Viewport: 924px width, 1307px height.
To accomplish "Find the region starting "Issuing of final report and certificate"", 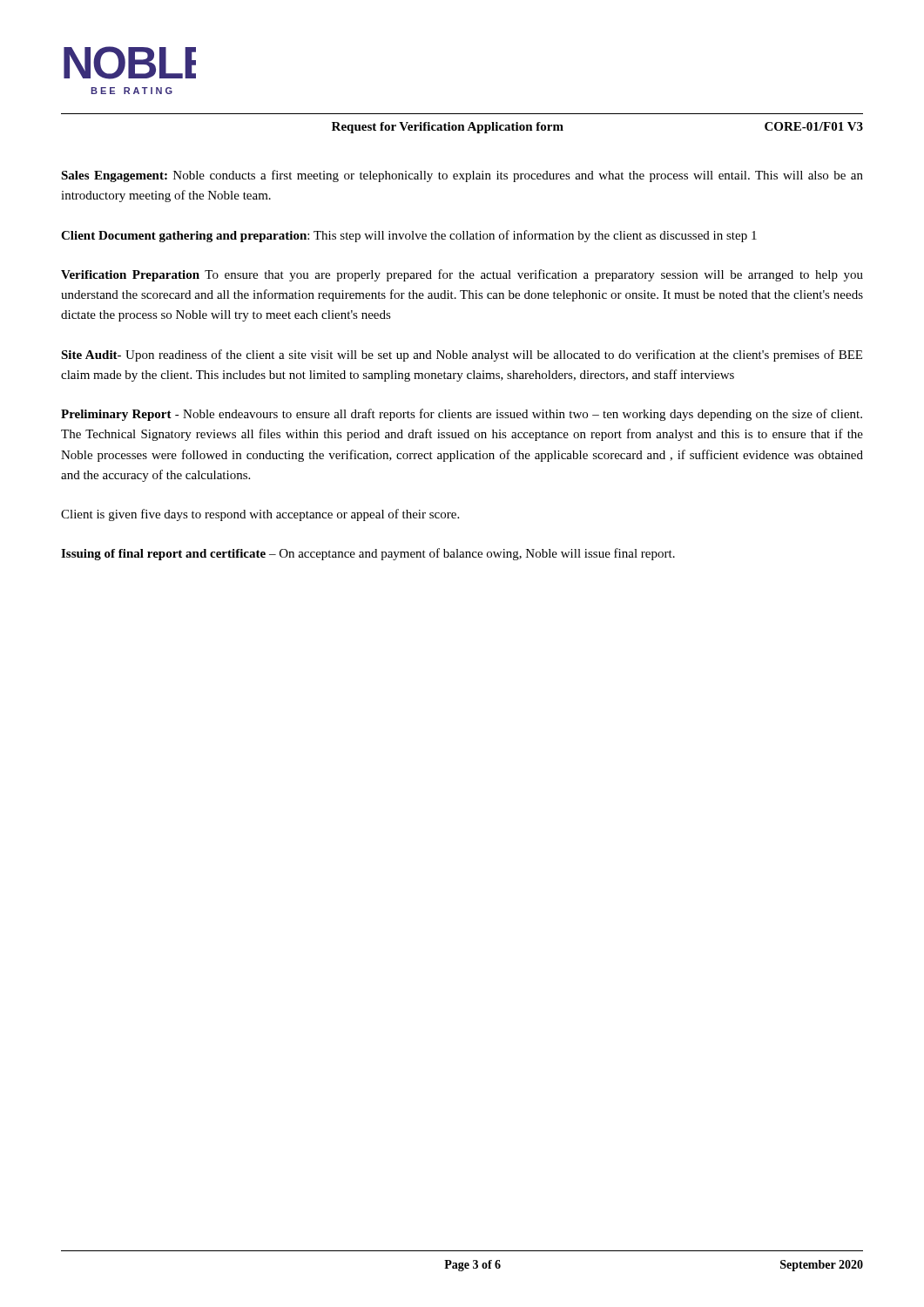I will [x=462, y=554].
